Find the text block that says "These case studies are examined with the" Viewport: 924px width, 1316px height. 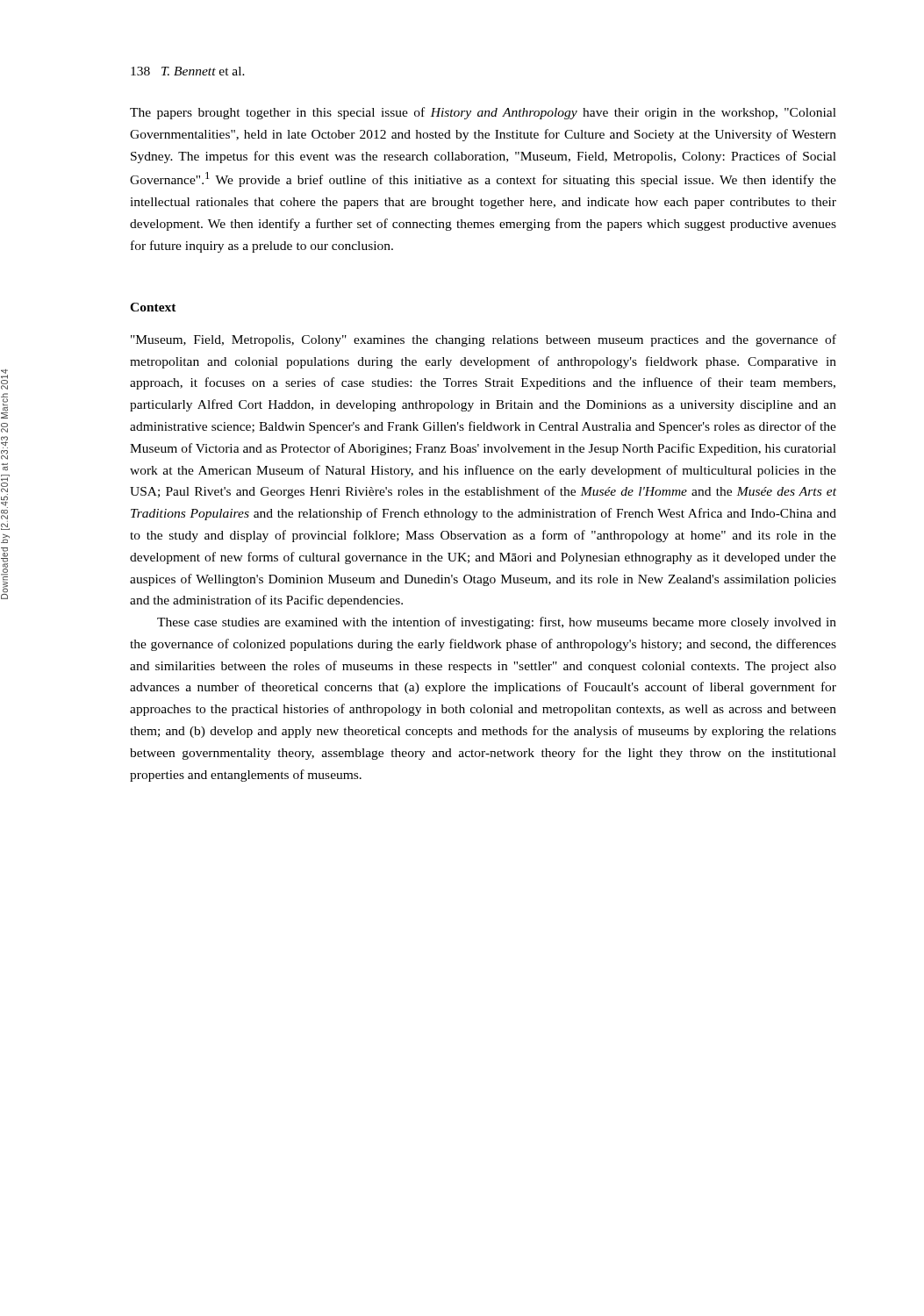[x=483, y=698]
